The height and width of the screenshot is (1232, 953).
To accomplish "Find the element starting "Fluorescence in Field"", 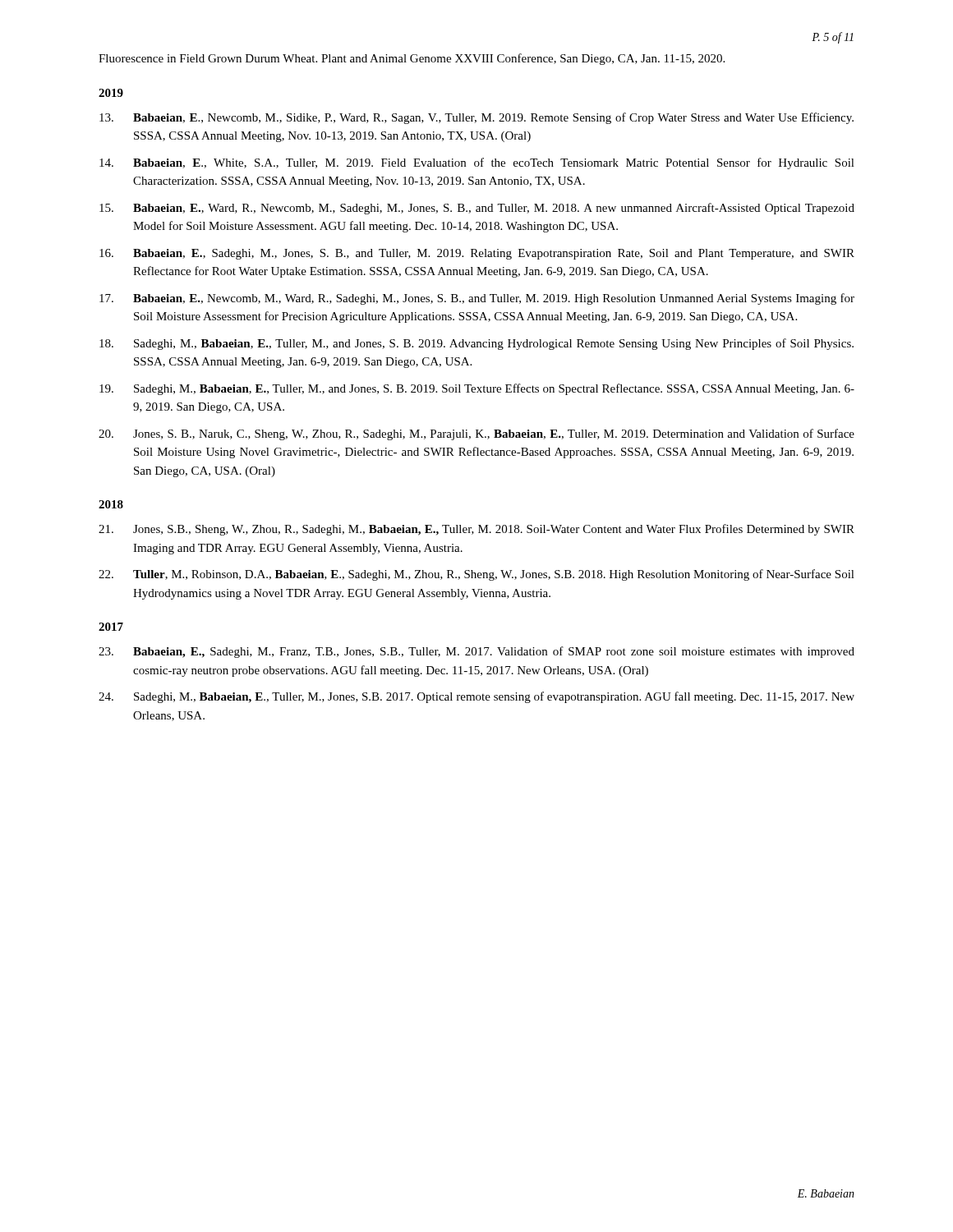I will click(412, 58).
